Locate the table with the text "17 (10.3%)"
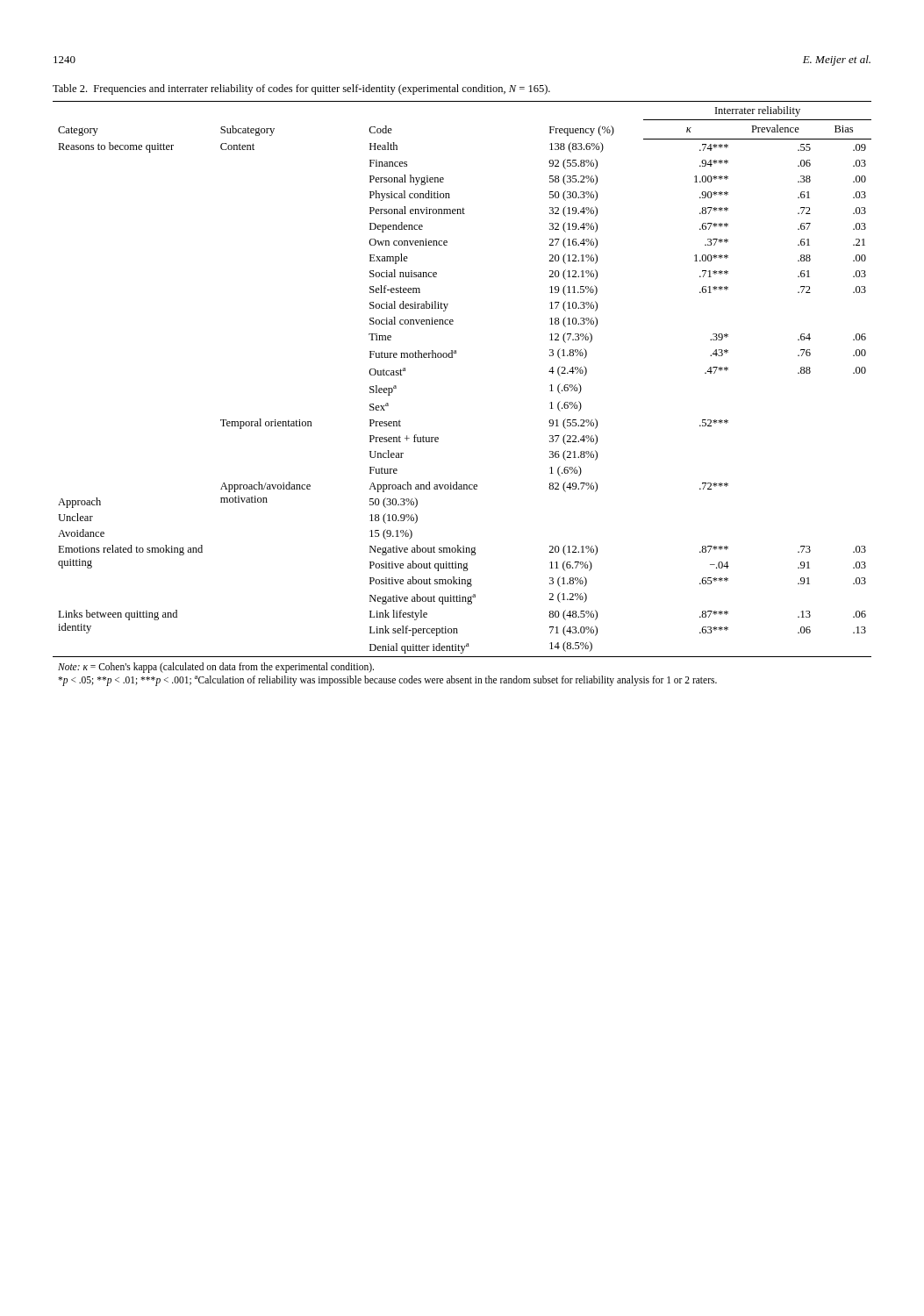 pyautogui.click(x=462, y=395)
